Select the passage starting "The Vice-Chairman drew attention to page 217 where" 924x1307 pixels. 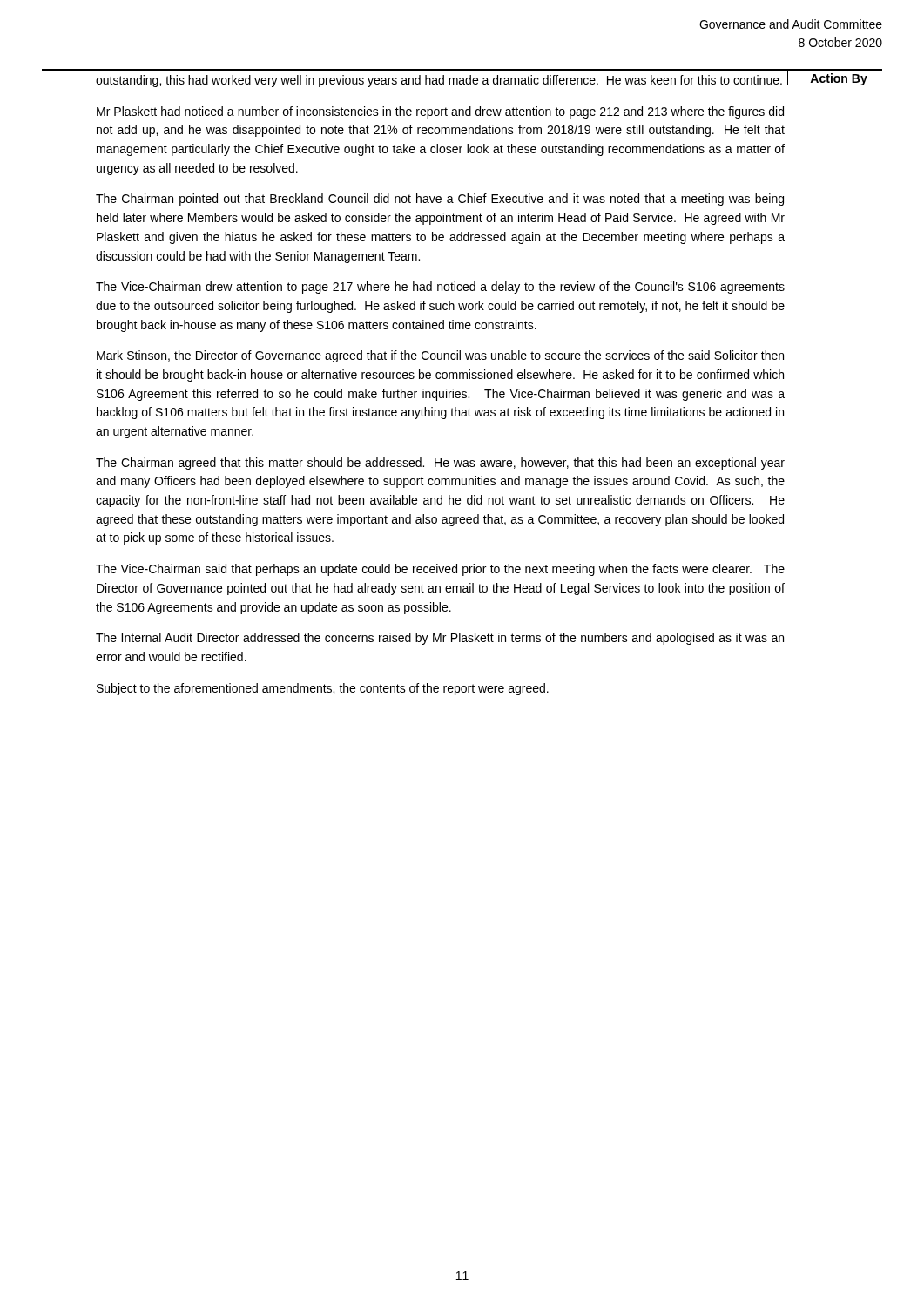[440, 306]
